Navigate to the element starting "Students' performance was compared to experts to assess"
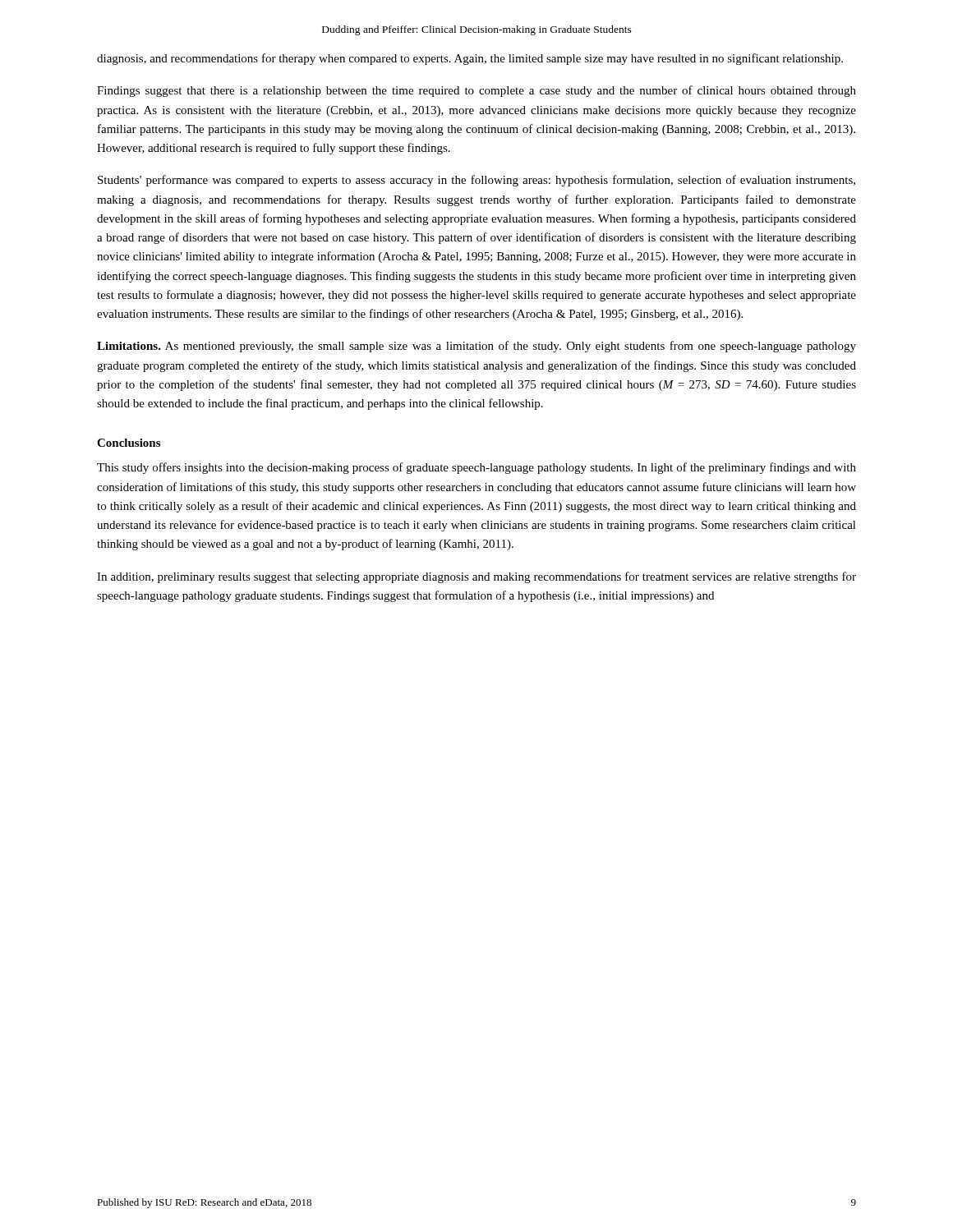Image resolution: width=953 pixels, height=1232 pixels. (476, 247)
